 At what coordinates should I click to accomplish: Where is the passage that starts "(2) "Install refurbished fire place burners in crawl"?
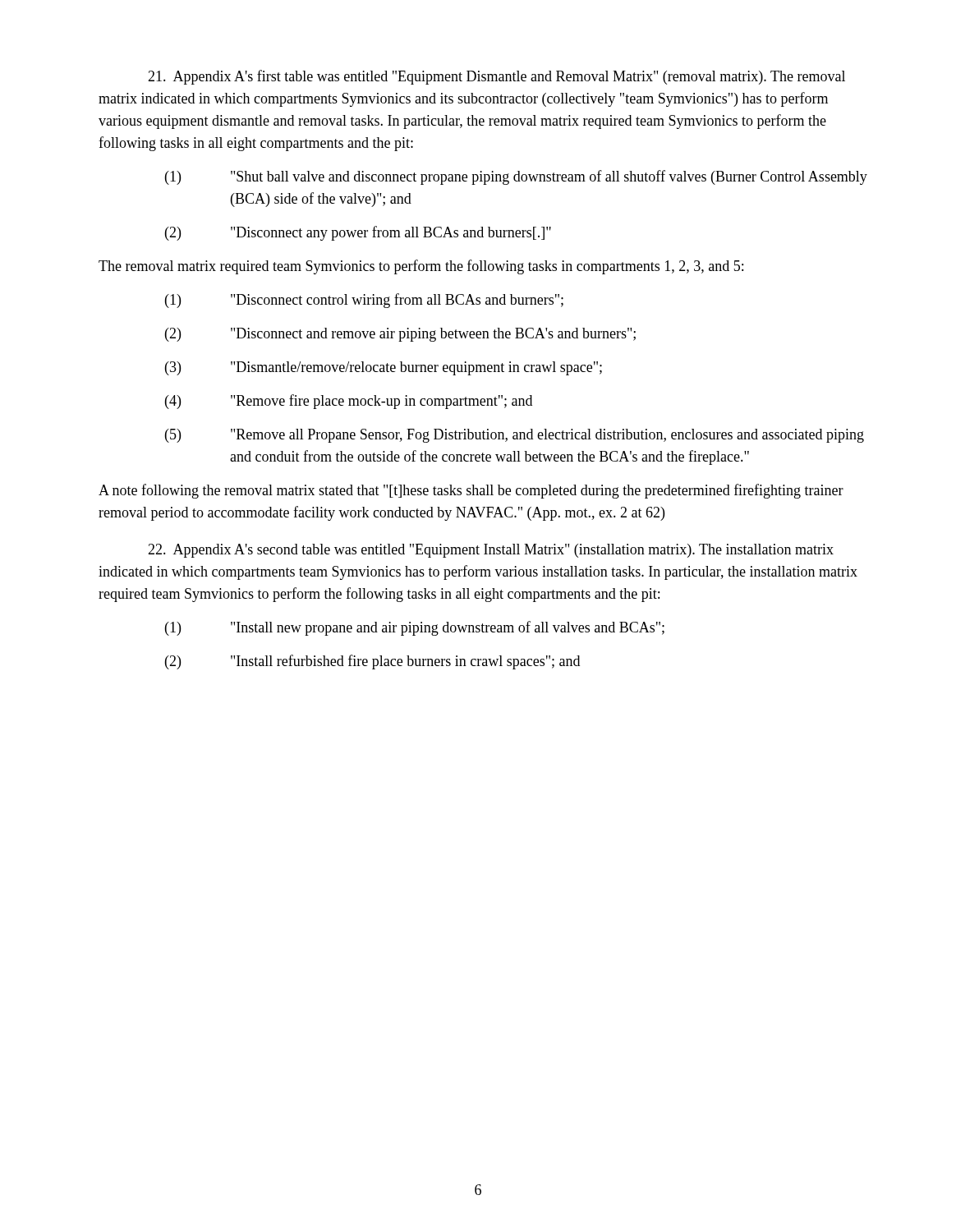point(486,662)
